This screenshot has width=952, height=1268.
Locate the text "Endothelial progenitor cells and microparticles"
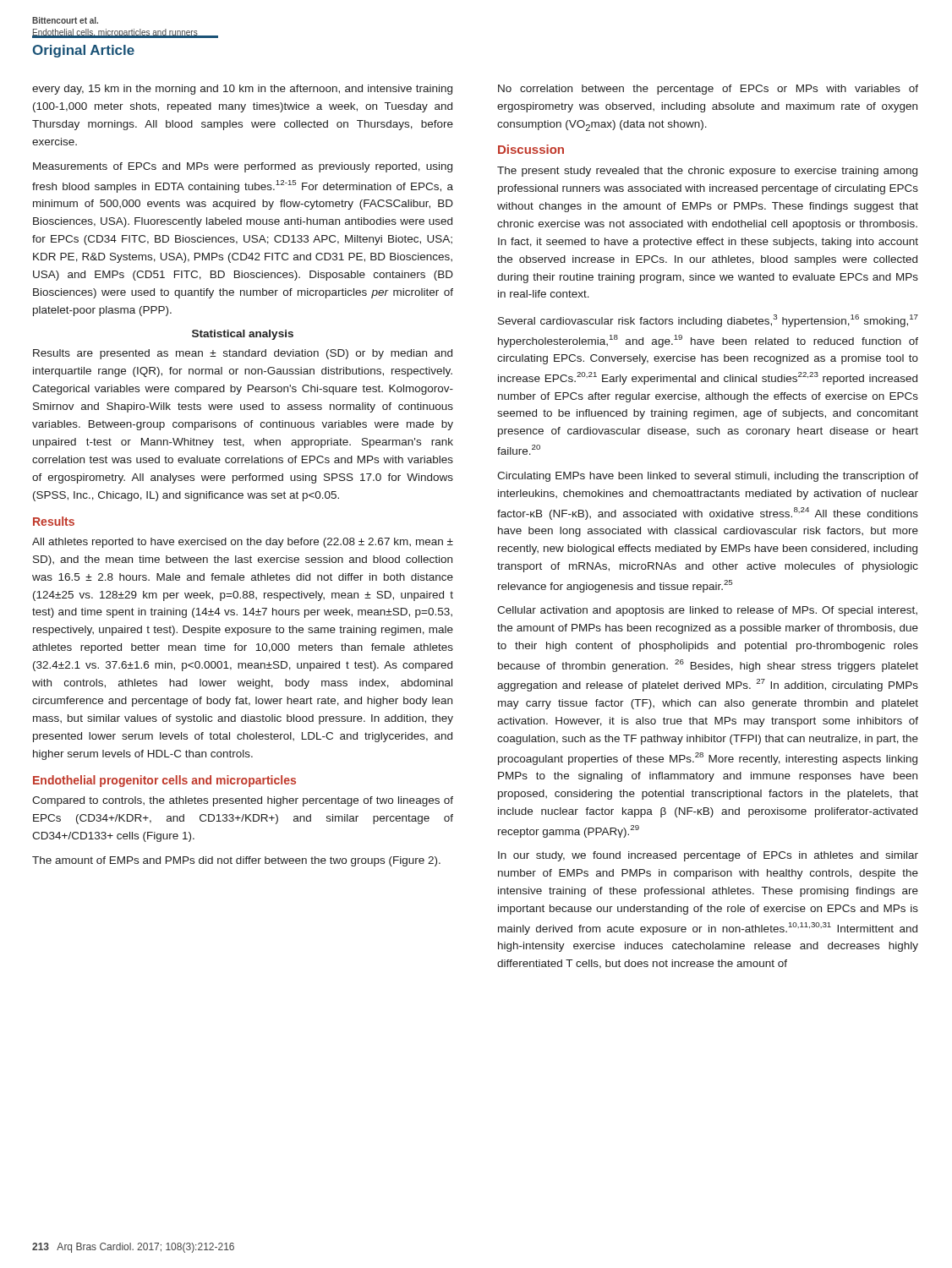164,780
